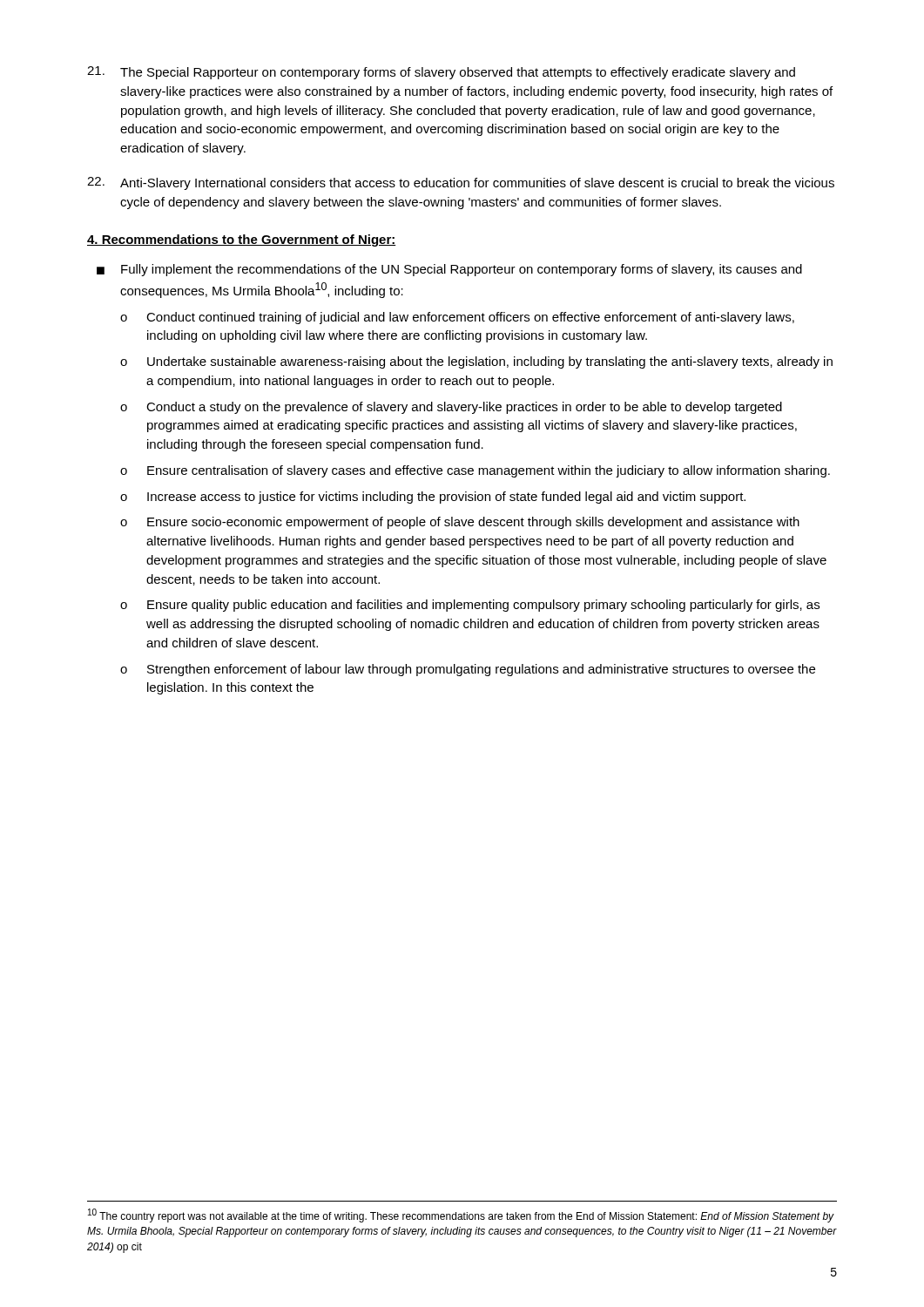924x1307 pixels.
Task: Find the list item containing "o Conduct a study on the prevalence of"
Action: tap(479, 425)
